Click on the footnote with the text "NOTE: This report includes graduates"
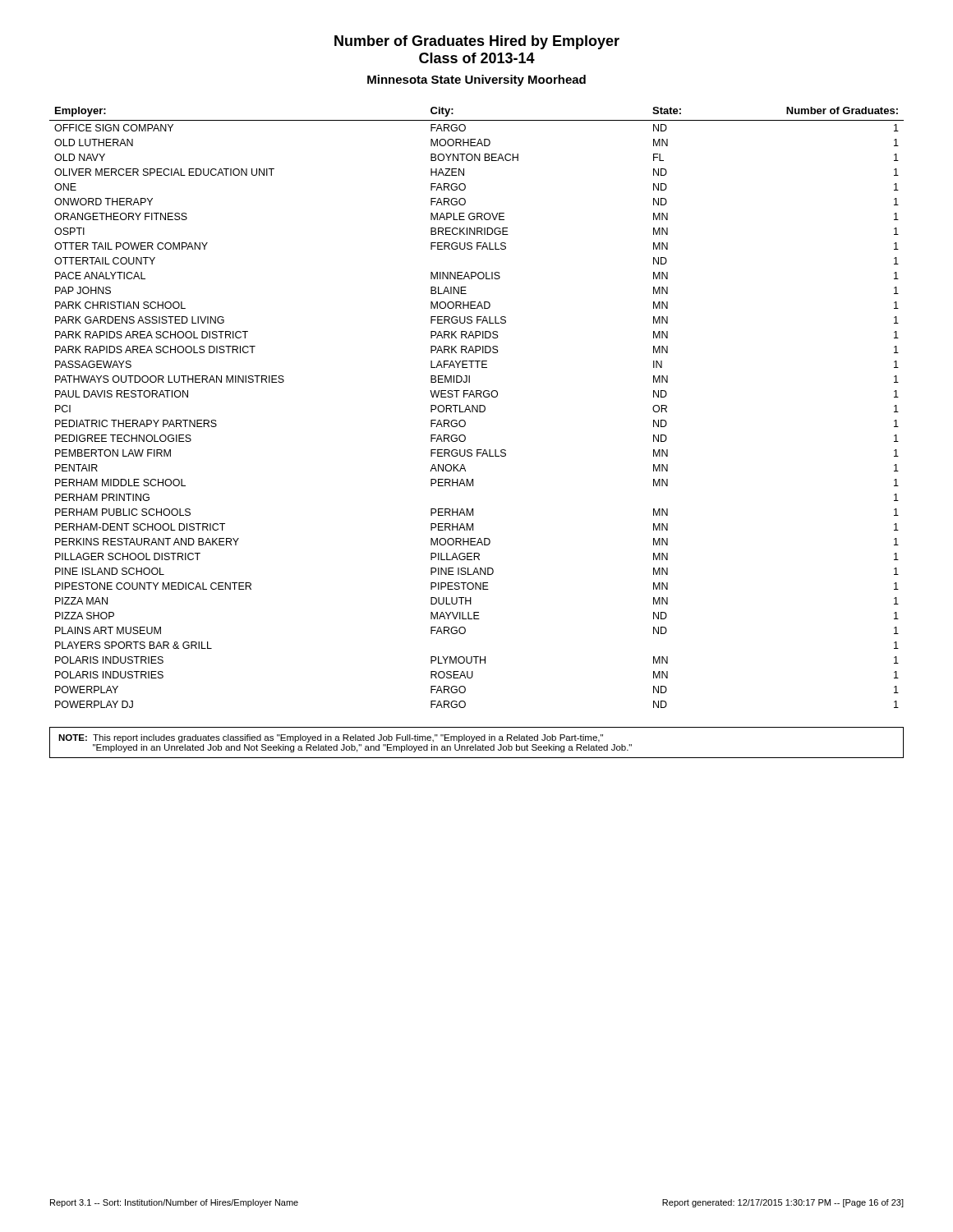The image size is (953, 1232). point(345,743)
